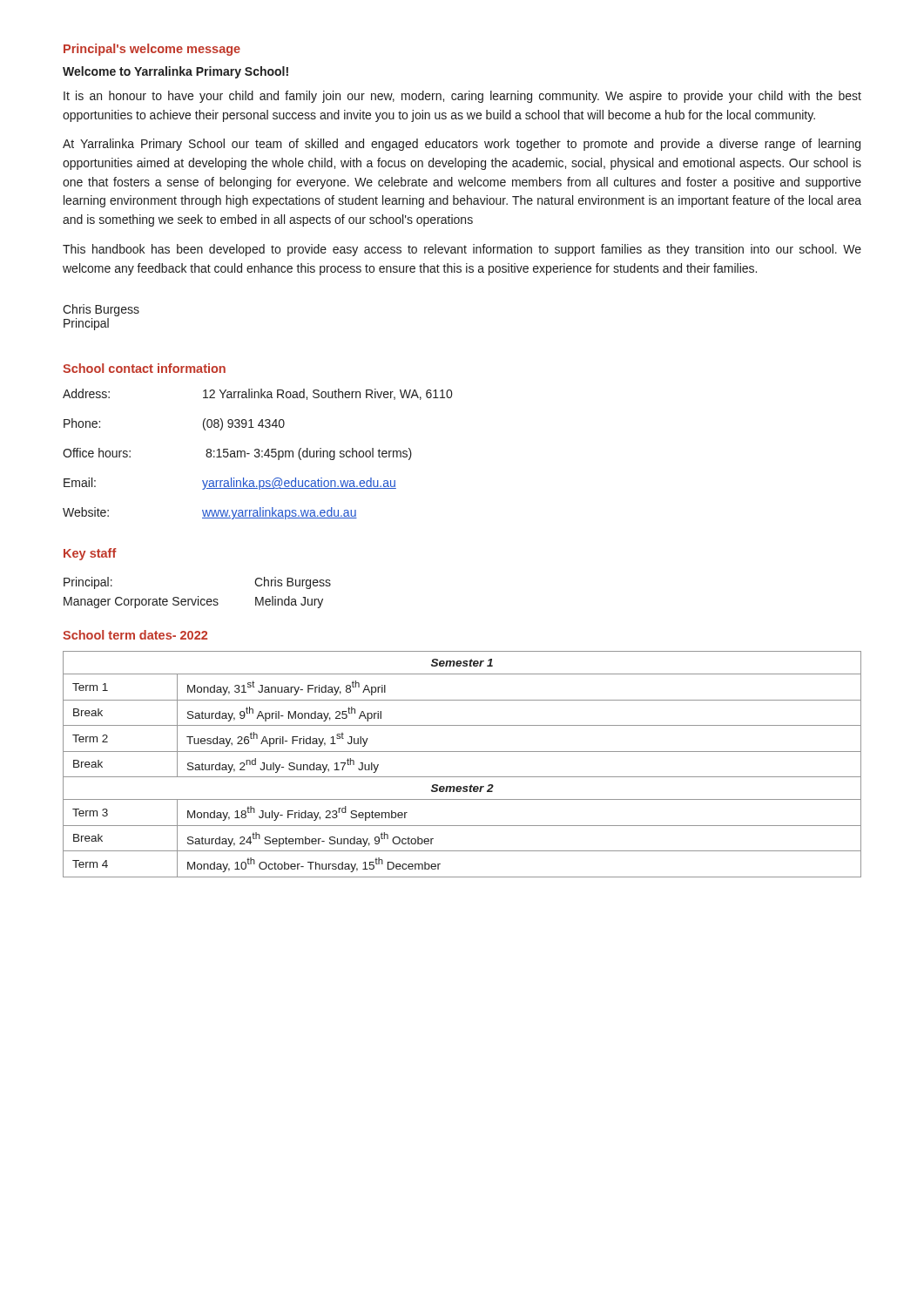Where does it say "School term dates- 2022"?
924x1307 pixels.
(135, 635)
